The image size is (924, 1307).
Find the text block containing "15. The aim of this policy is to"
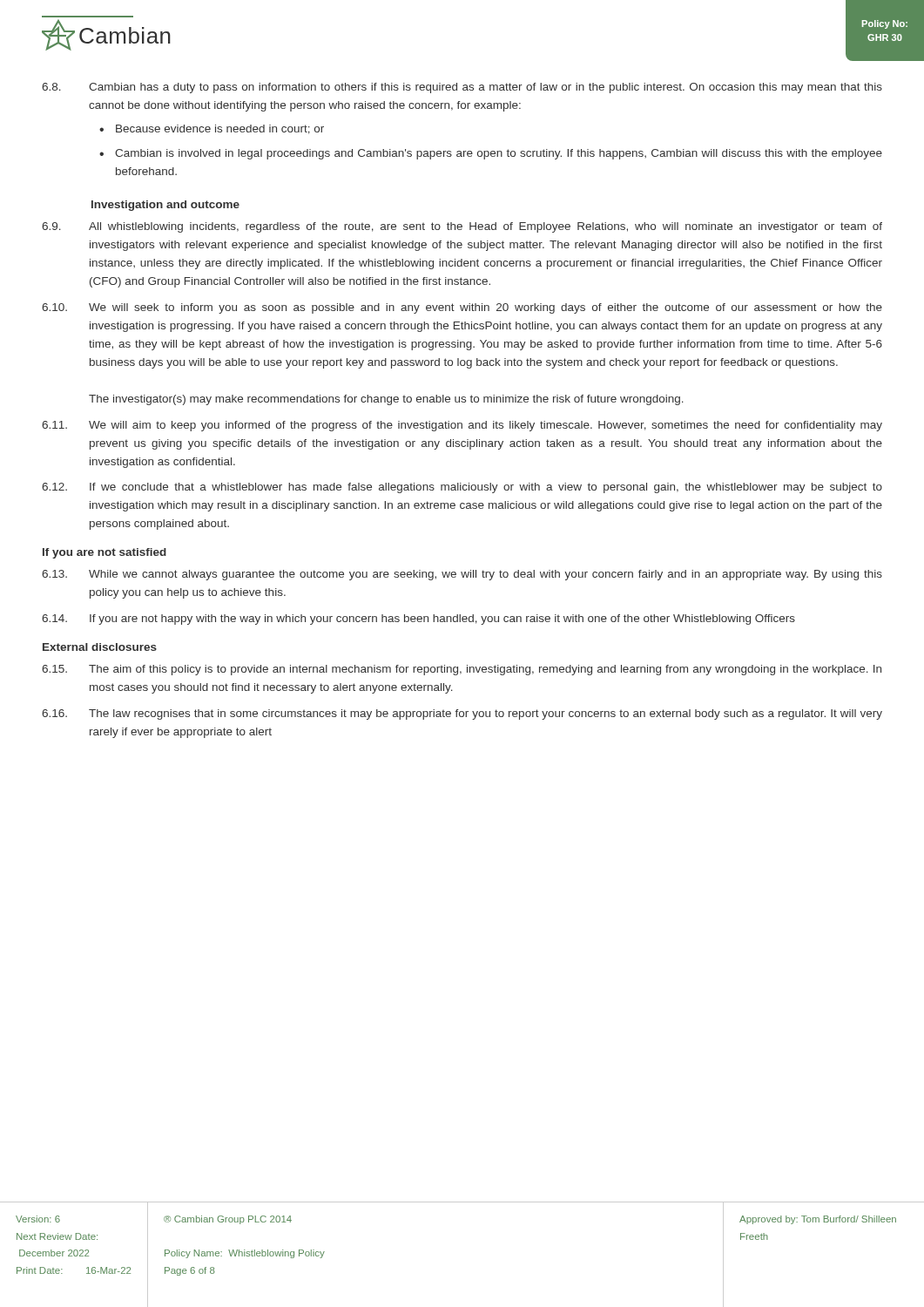point(462,679)
